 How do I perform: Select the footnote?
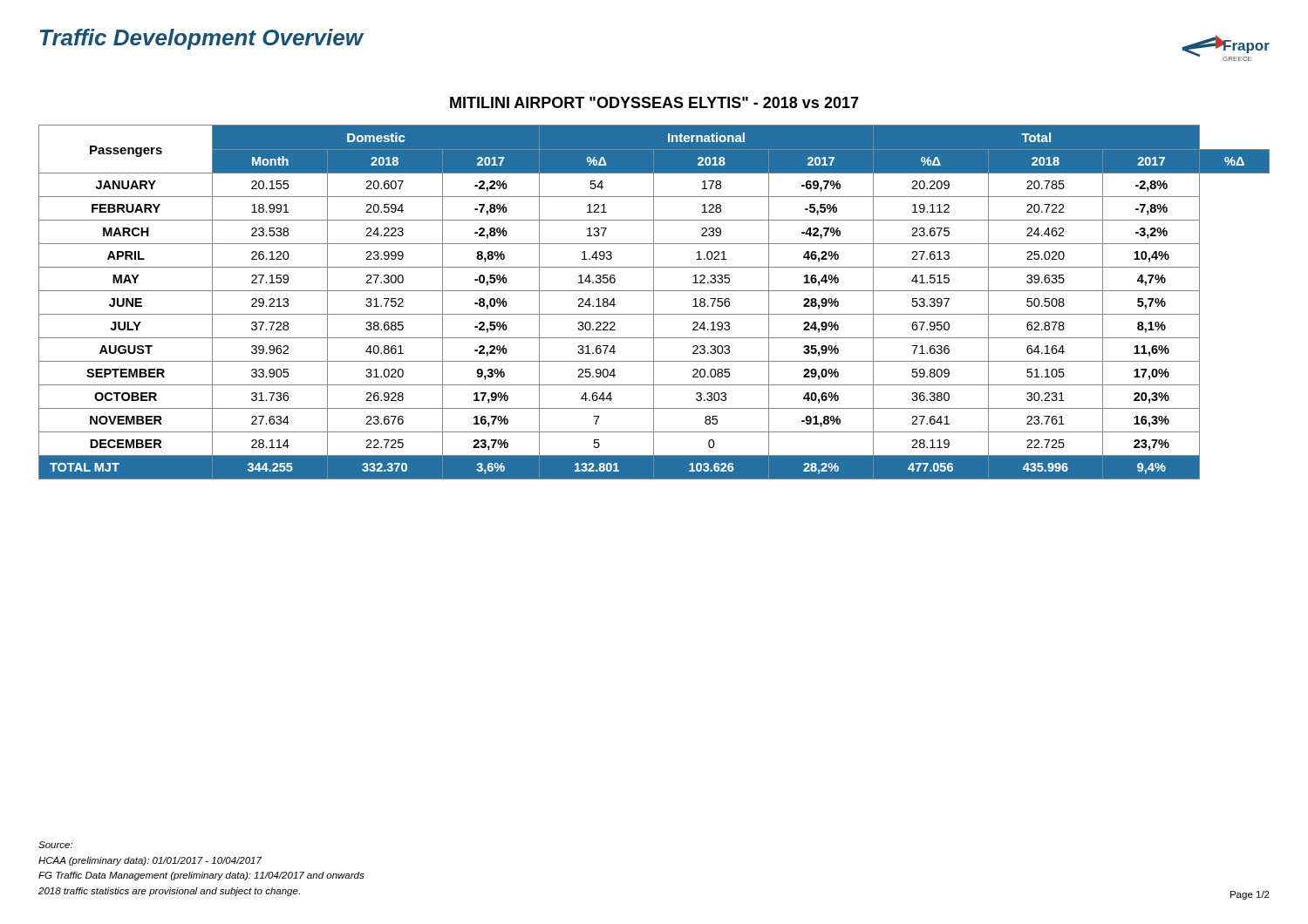(x=201, y=868)
